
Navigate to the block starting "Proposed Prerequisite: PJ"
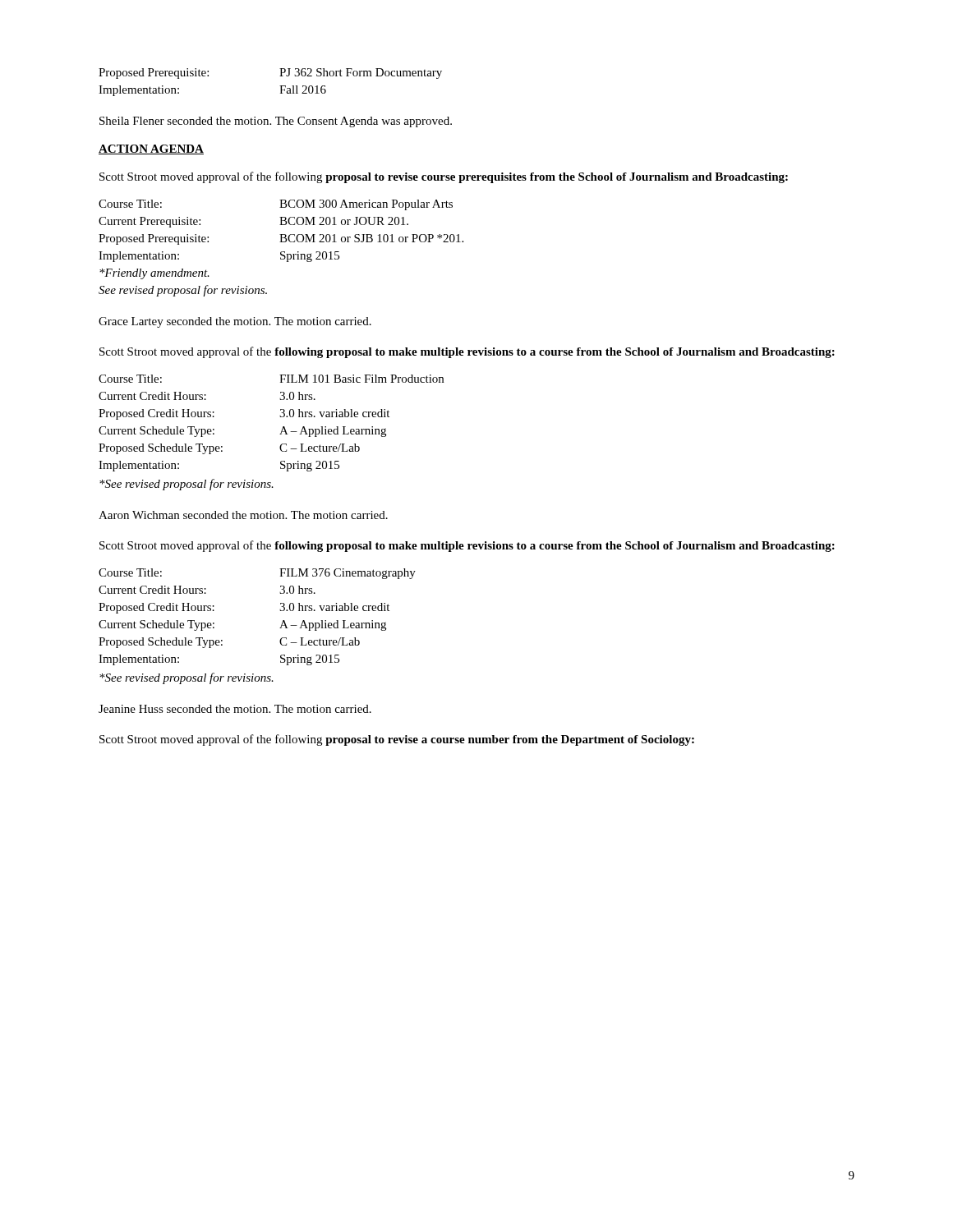click(156, 74)
